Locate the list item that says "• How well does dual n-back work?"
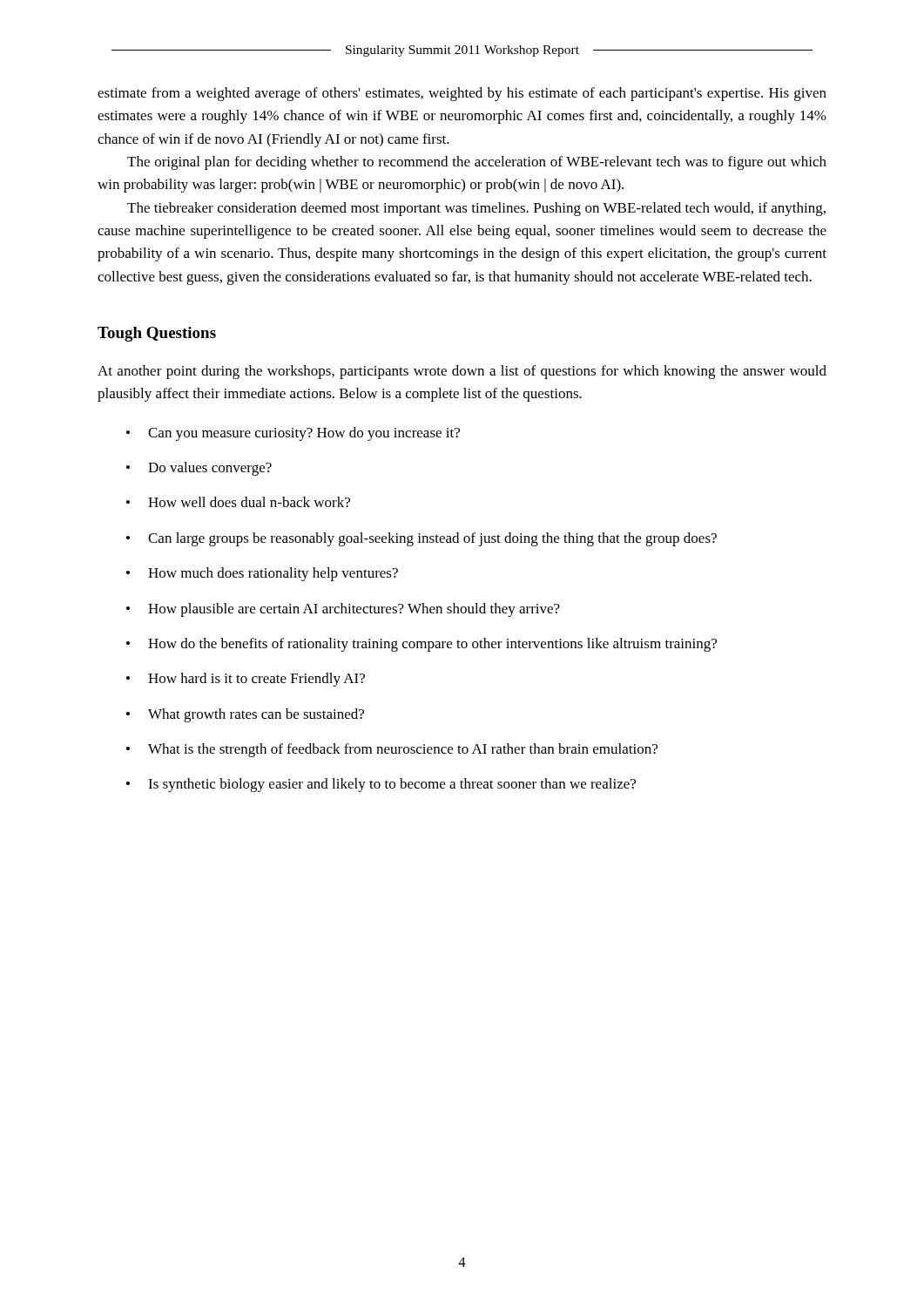 click(x=238, y=502)
